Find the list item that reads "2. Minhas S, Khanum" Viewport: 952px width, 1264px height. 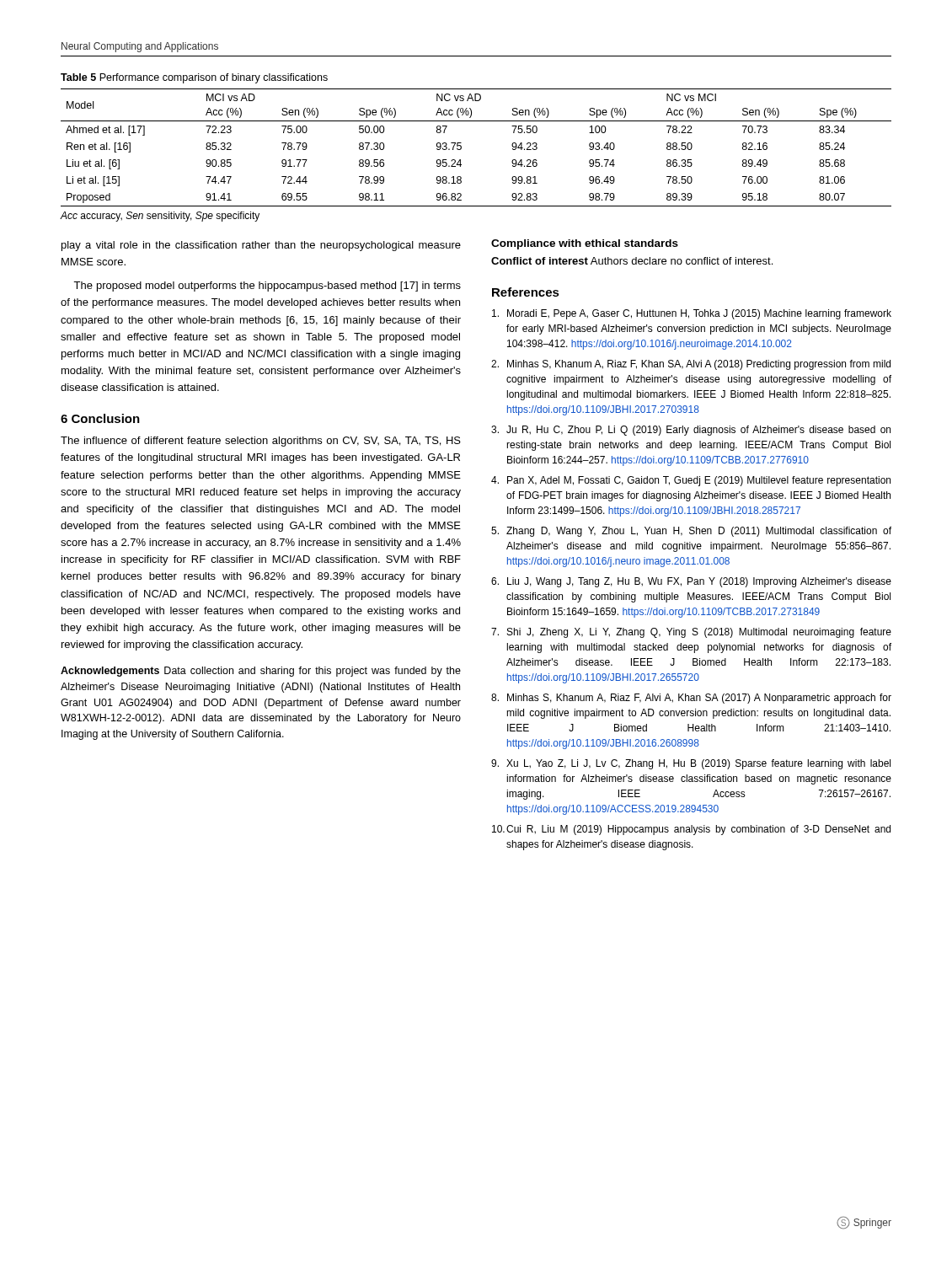691,386
